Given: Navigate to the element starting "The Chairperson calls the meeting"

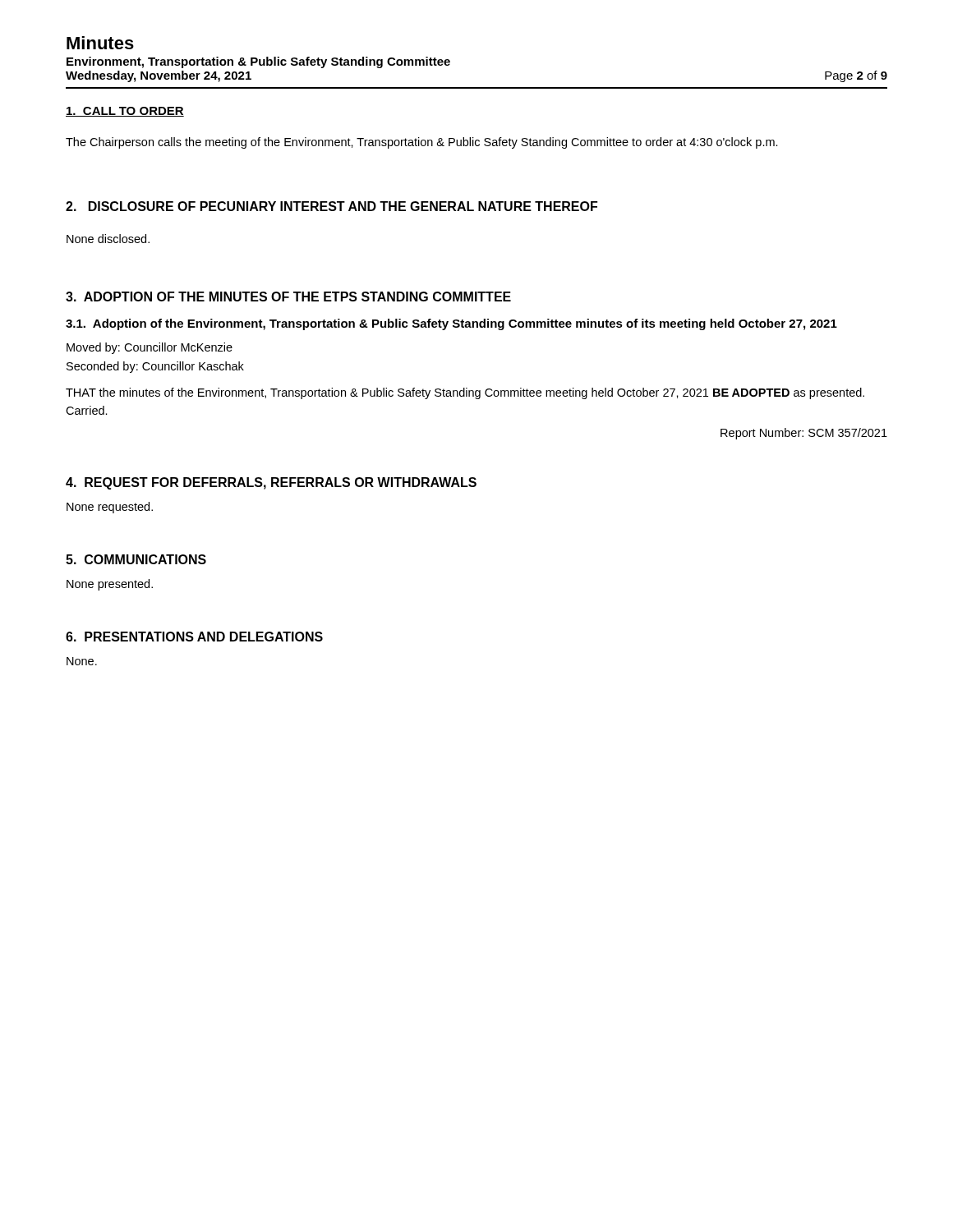Looking at the screenshot, I should (422, 142).
